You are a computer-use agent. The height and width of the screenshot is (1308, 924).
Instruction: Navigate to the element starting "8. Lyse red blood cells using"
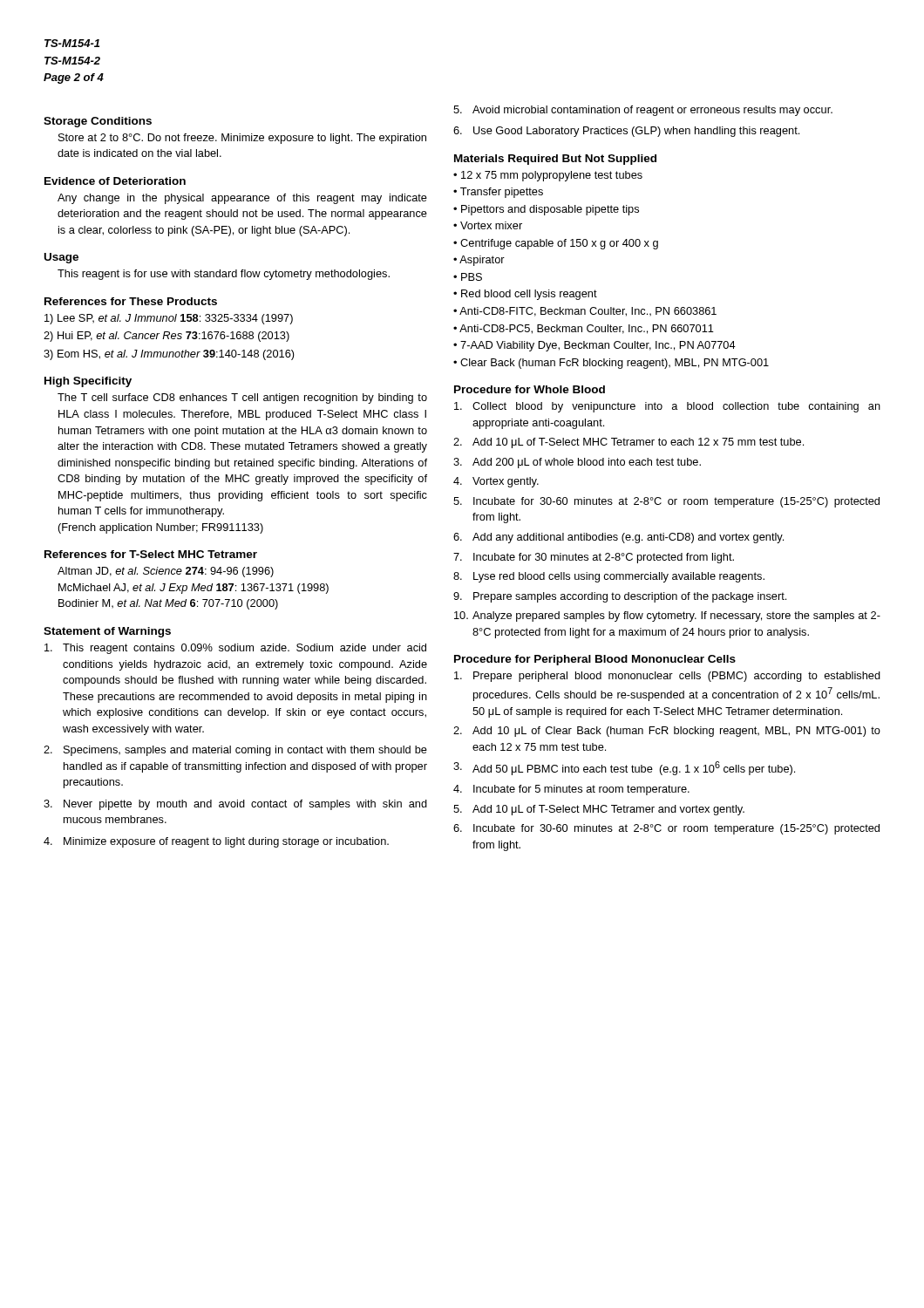(609, 577)
